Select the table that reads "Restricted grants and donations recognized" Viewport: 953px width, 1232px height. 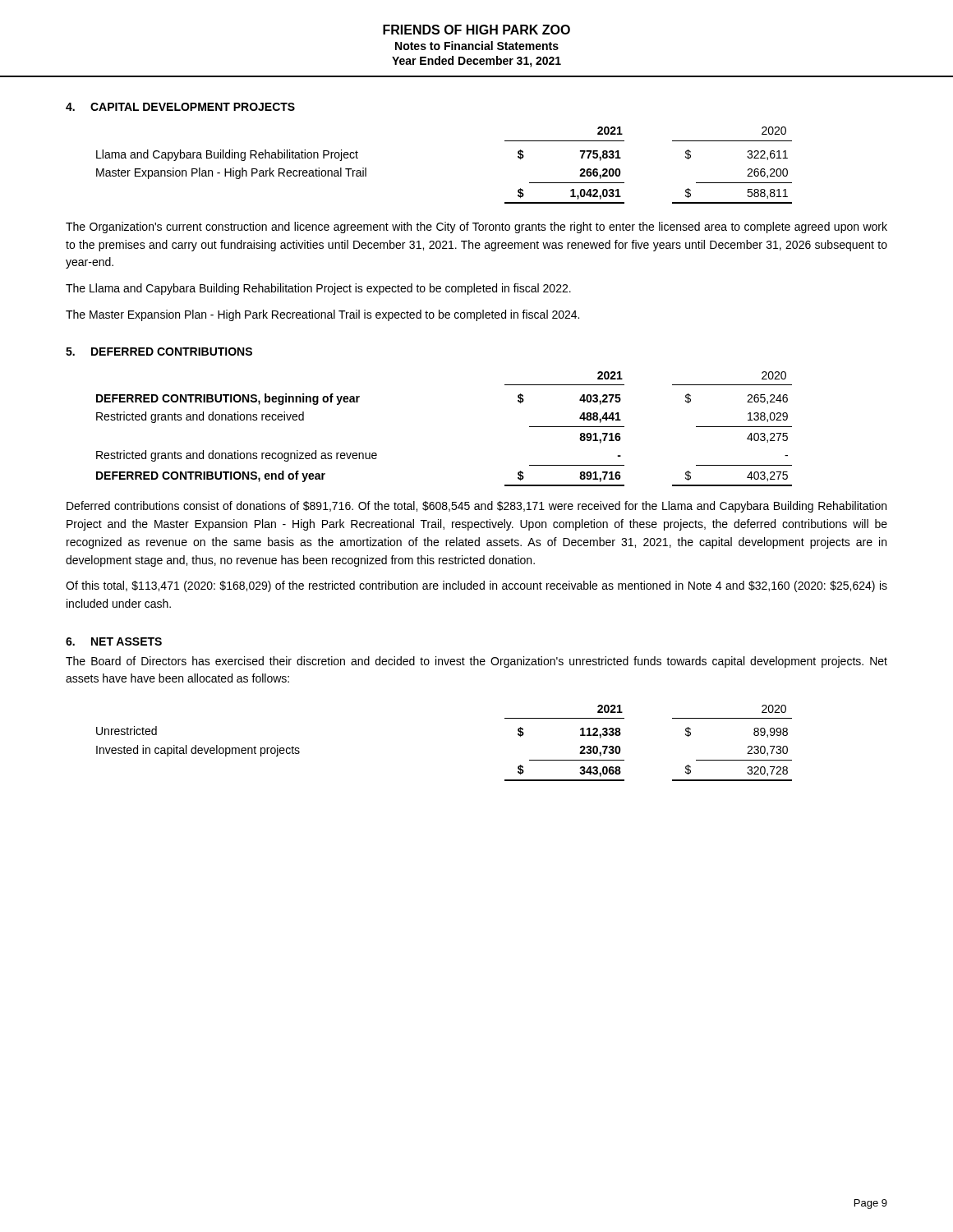point(489,427)
